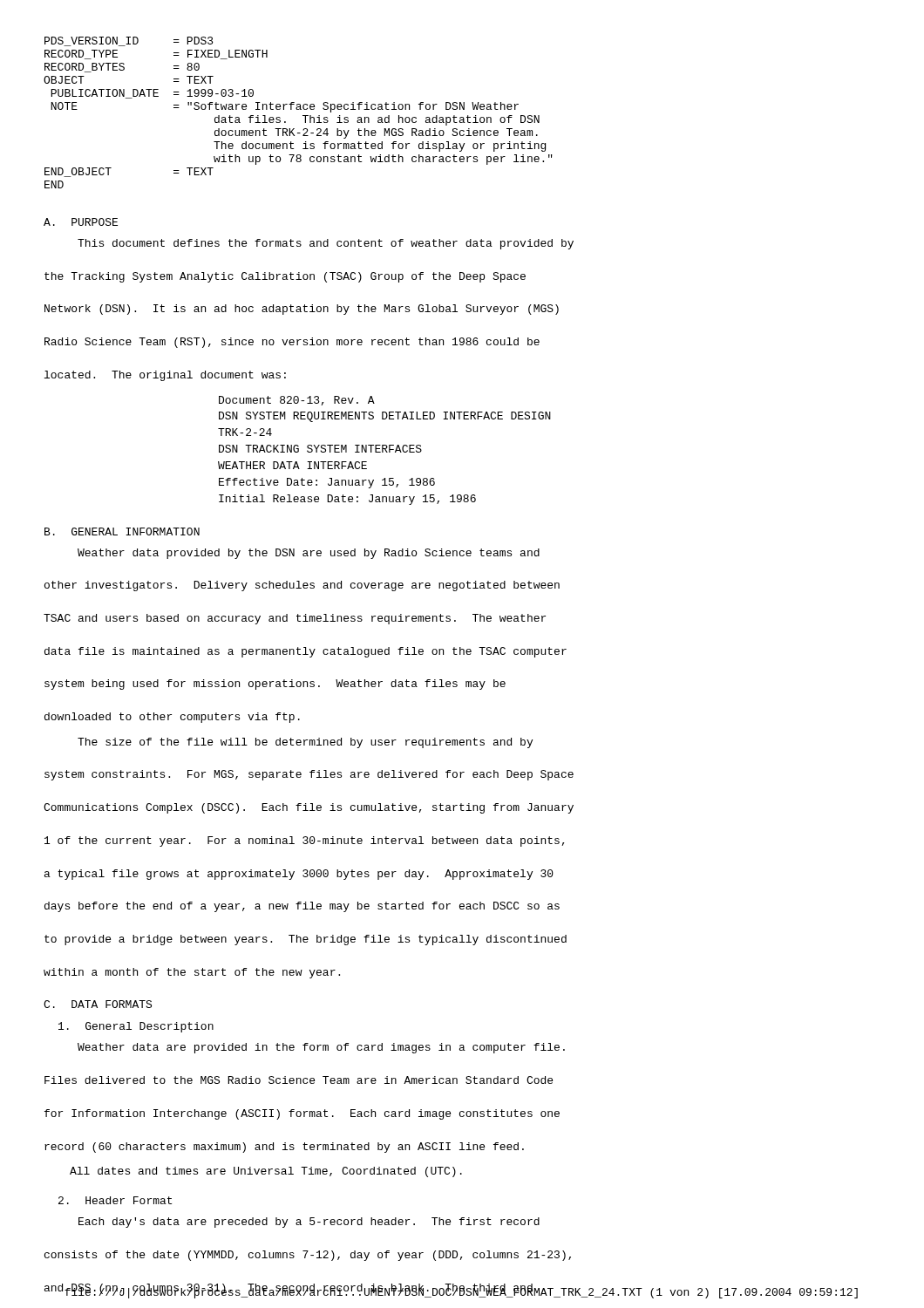The height and width of the screenshot is (1308, 924).
Task: Find the passage starting "A. PURPOSE"
Action: coord(81,223)
